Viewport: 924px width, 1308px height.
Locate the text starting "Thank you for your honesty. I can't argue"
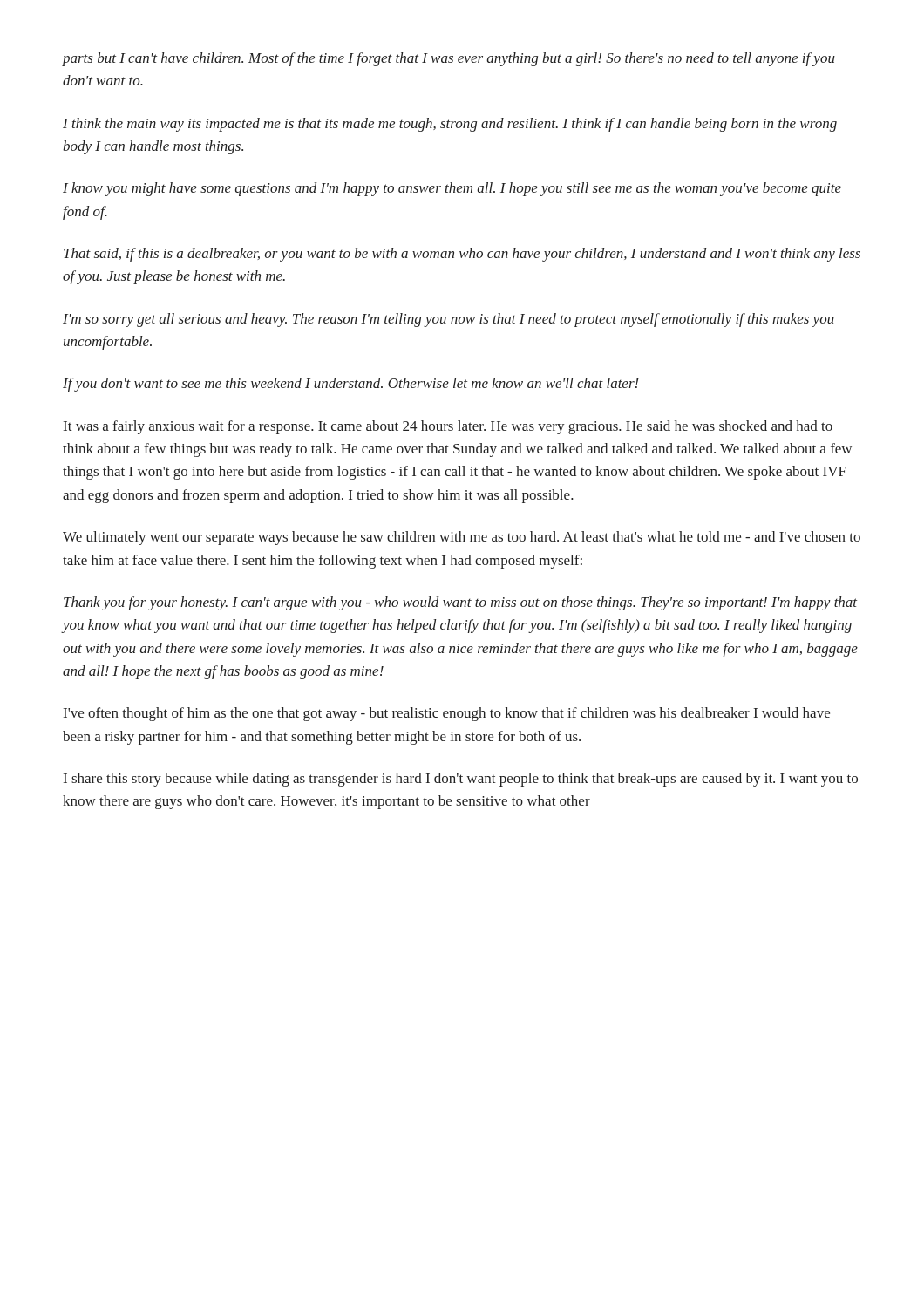point(460,636)
